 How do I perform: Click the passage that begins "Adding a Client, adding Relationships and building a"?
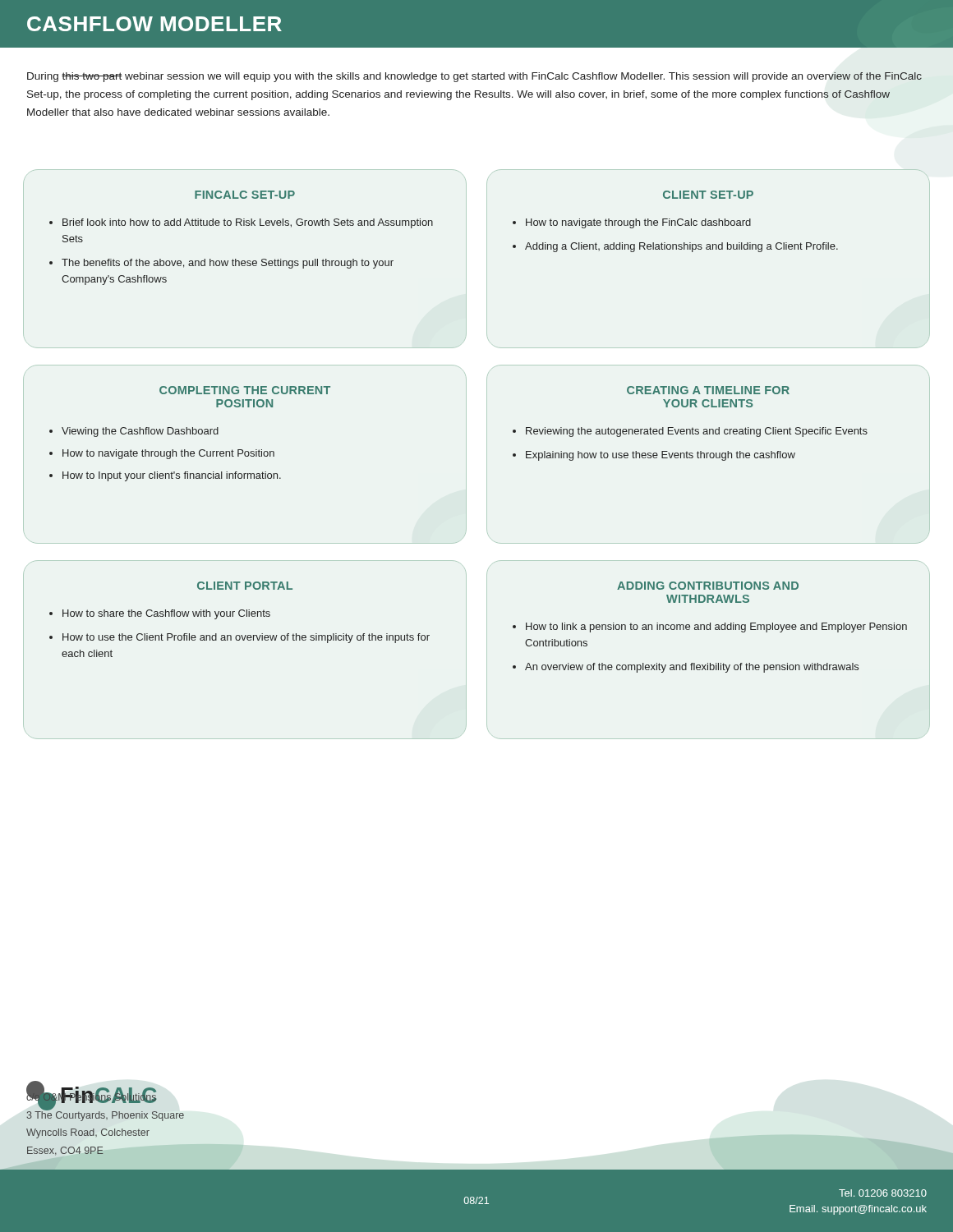[682, 246]
